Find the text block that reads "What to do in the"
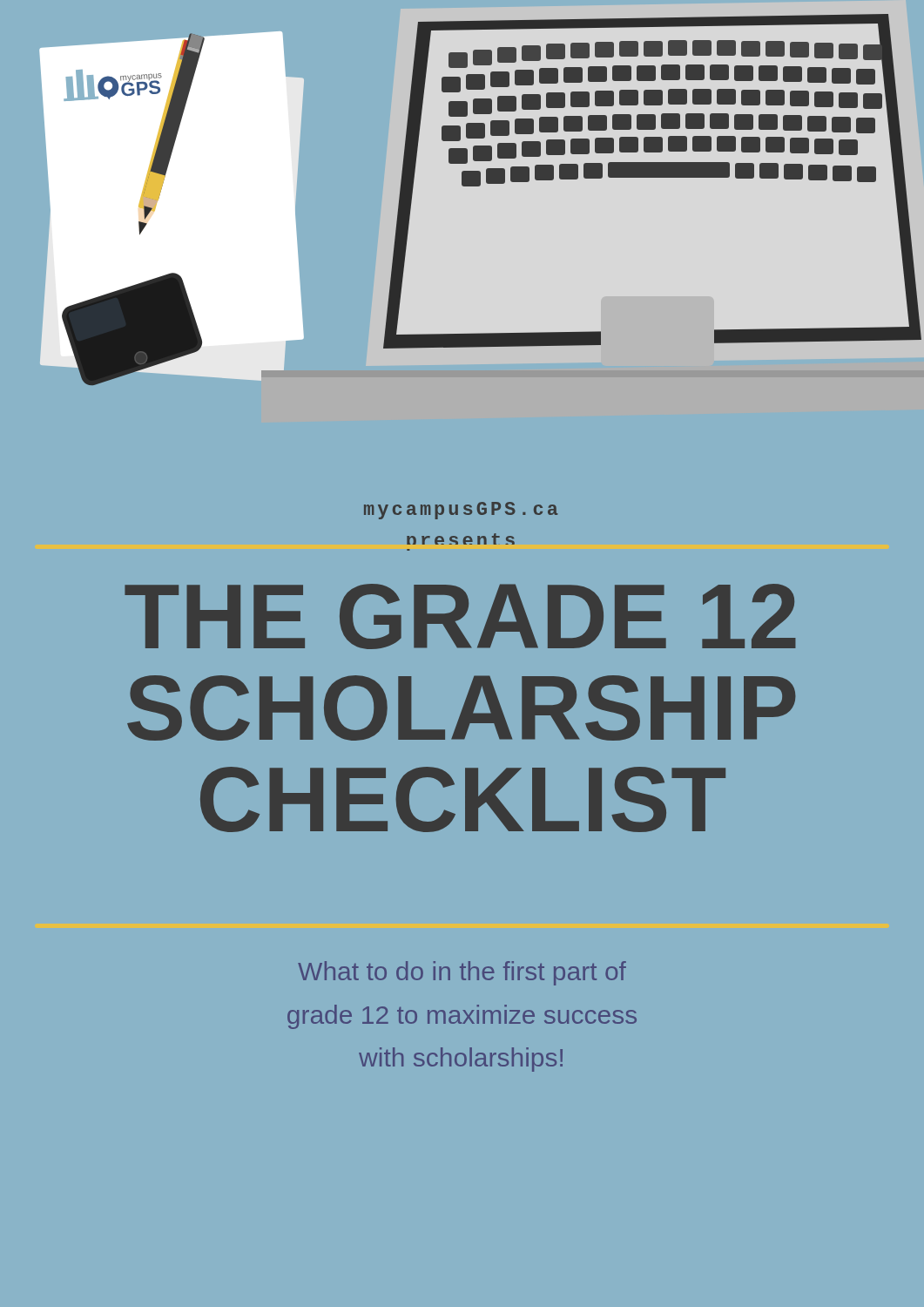The width and height of the screenshot is (924, 1307). point(462,1014)
